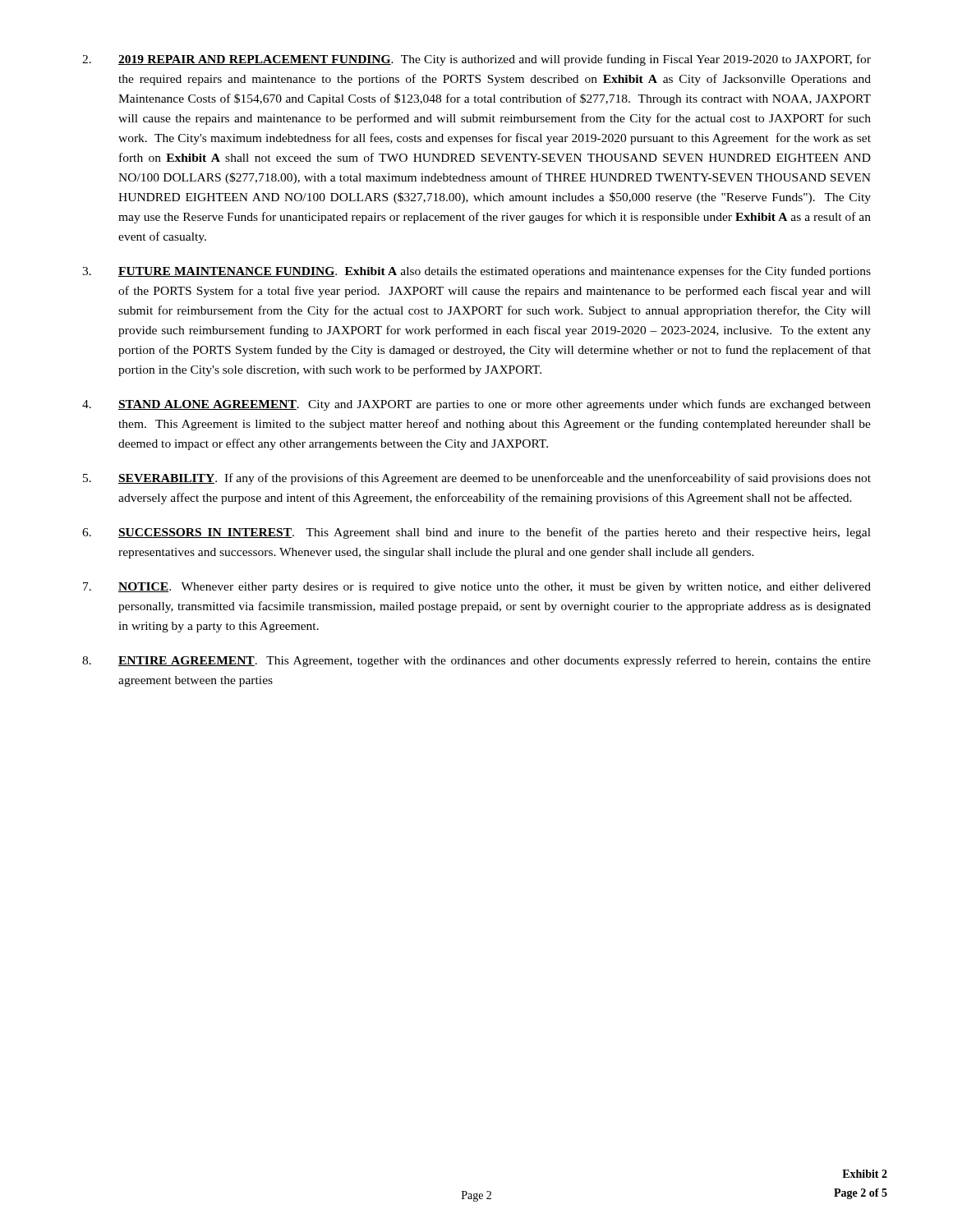This screenshot has height=1232, width=953.
Task: Point to the block beginning "3. FUTURE MAINTENANCE FUNDING. Exhibit"
Action: 476,321
